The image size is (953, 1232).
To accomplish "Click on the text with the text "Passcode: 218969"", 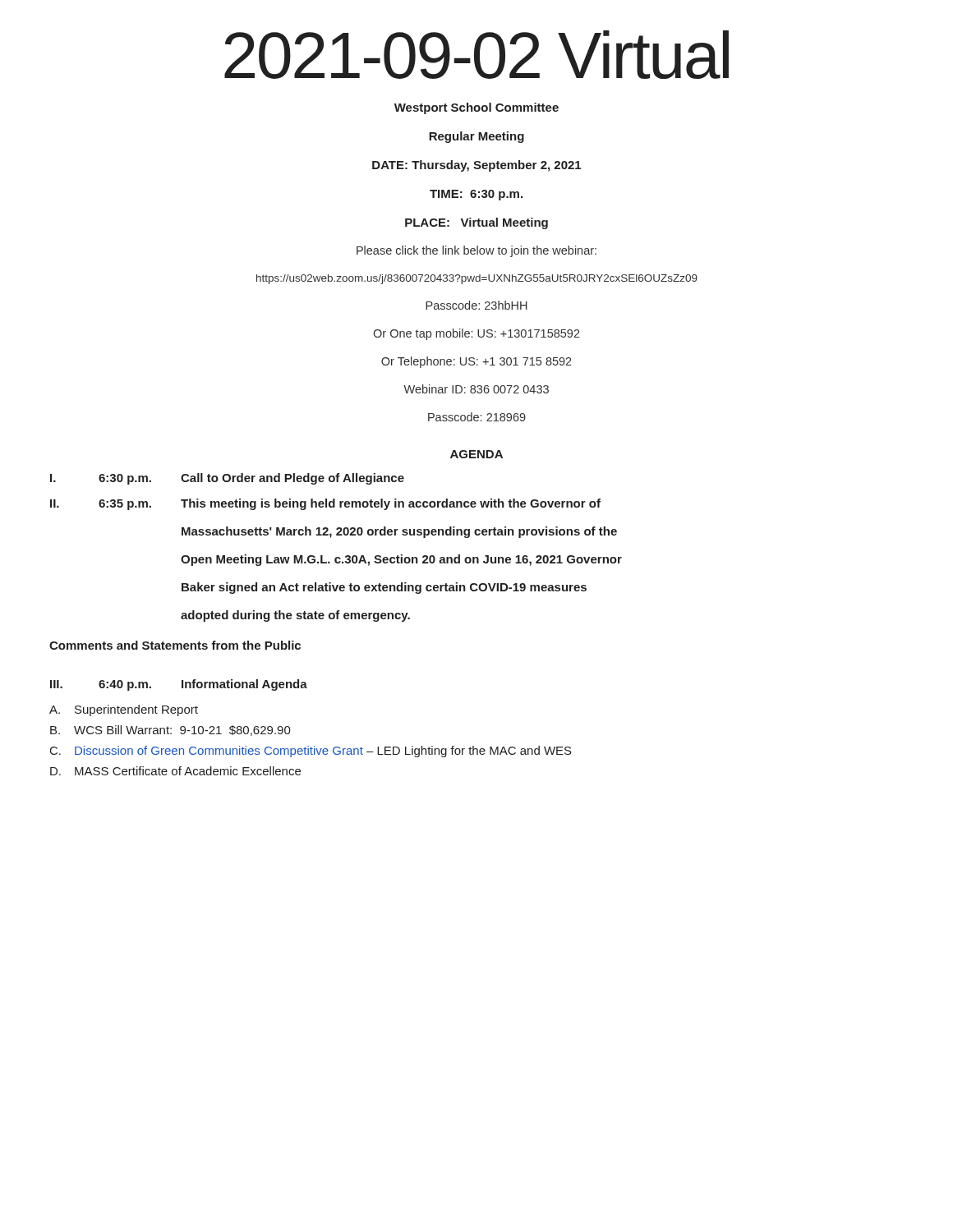I will click(476, 417).
